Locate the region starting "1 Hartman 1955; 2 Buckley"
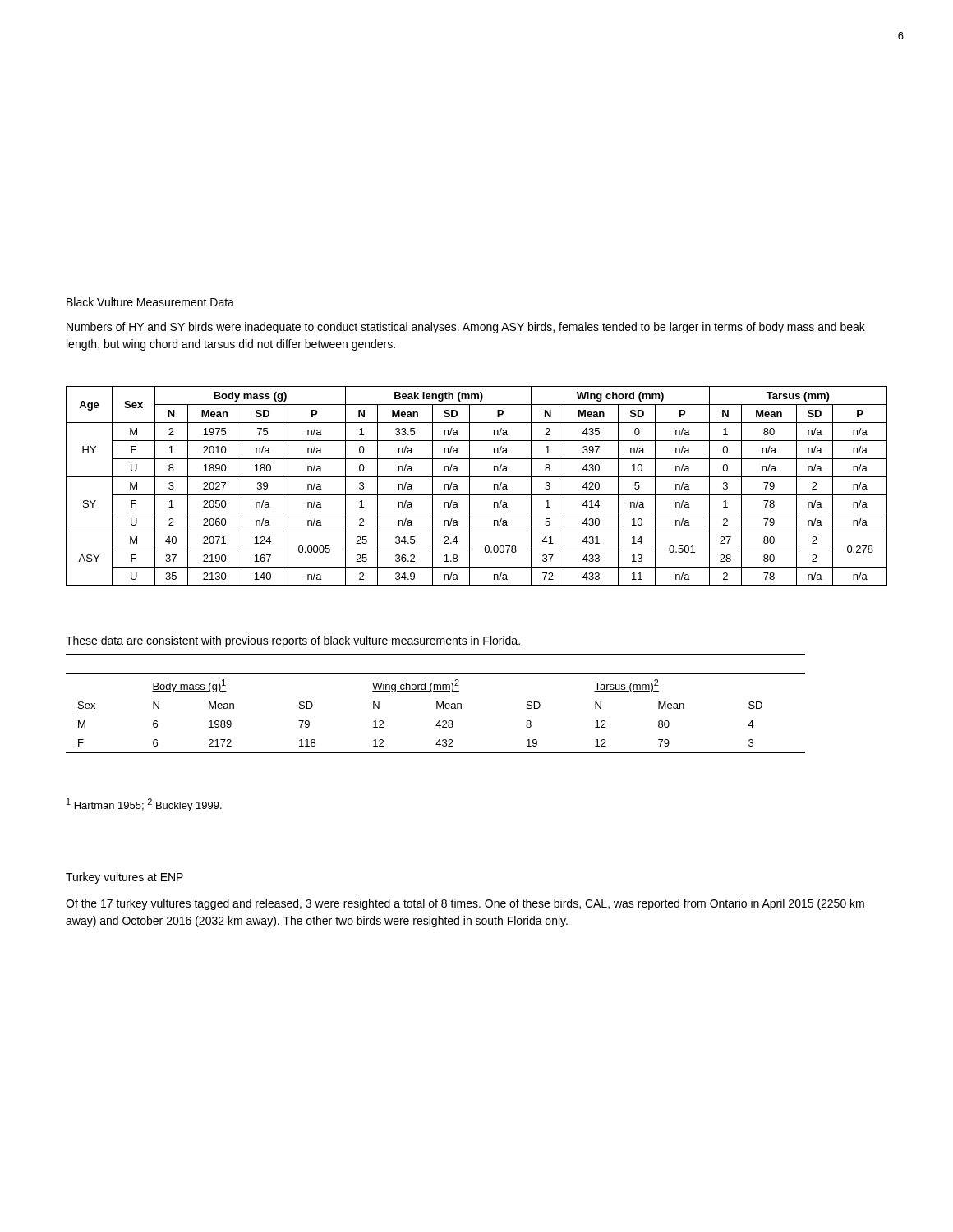The height and width of the screenshot is (1232, 953). (144, 804)
